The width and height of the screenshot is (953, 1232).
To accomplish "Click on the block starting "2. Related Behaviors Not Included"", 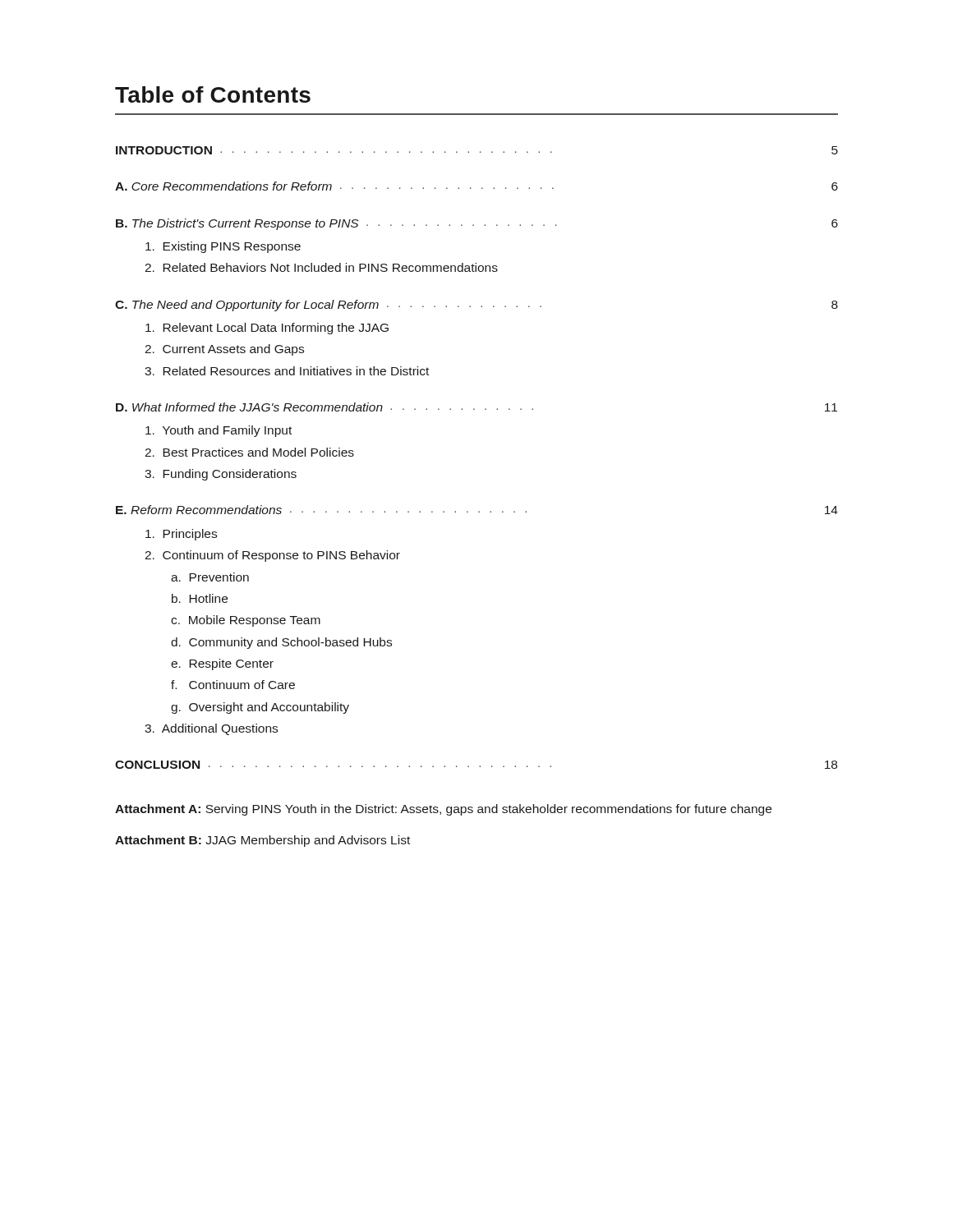I will tap(321, 268).
